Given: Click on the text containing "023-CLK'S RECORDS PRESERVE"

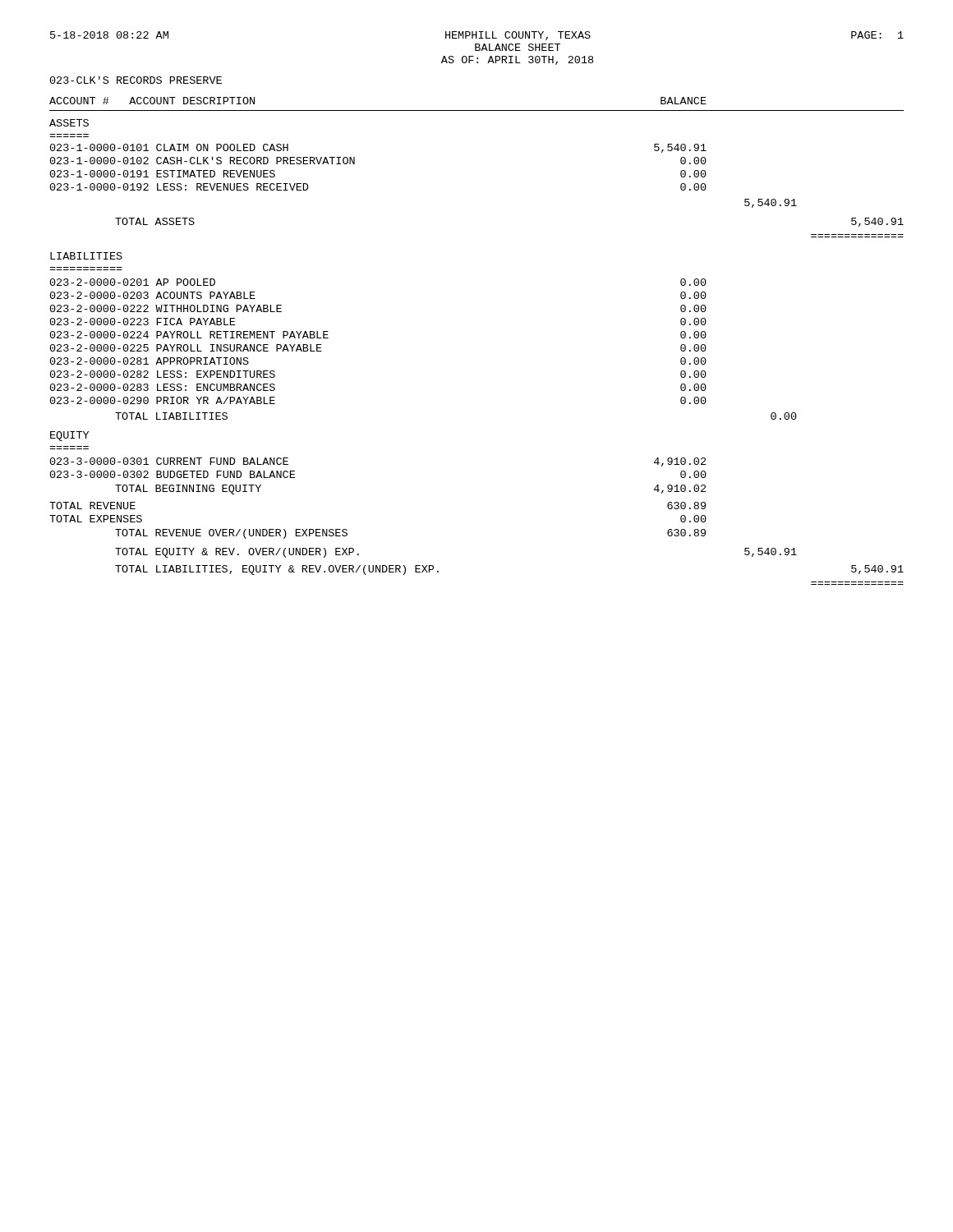Looking at the screenshot, I should [x=136, y=81].
